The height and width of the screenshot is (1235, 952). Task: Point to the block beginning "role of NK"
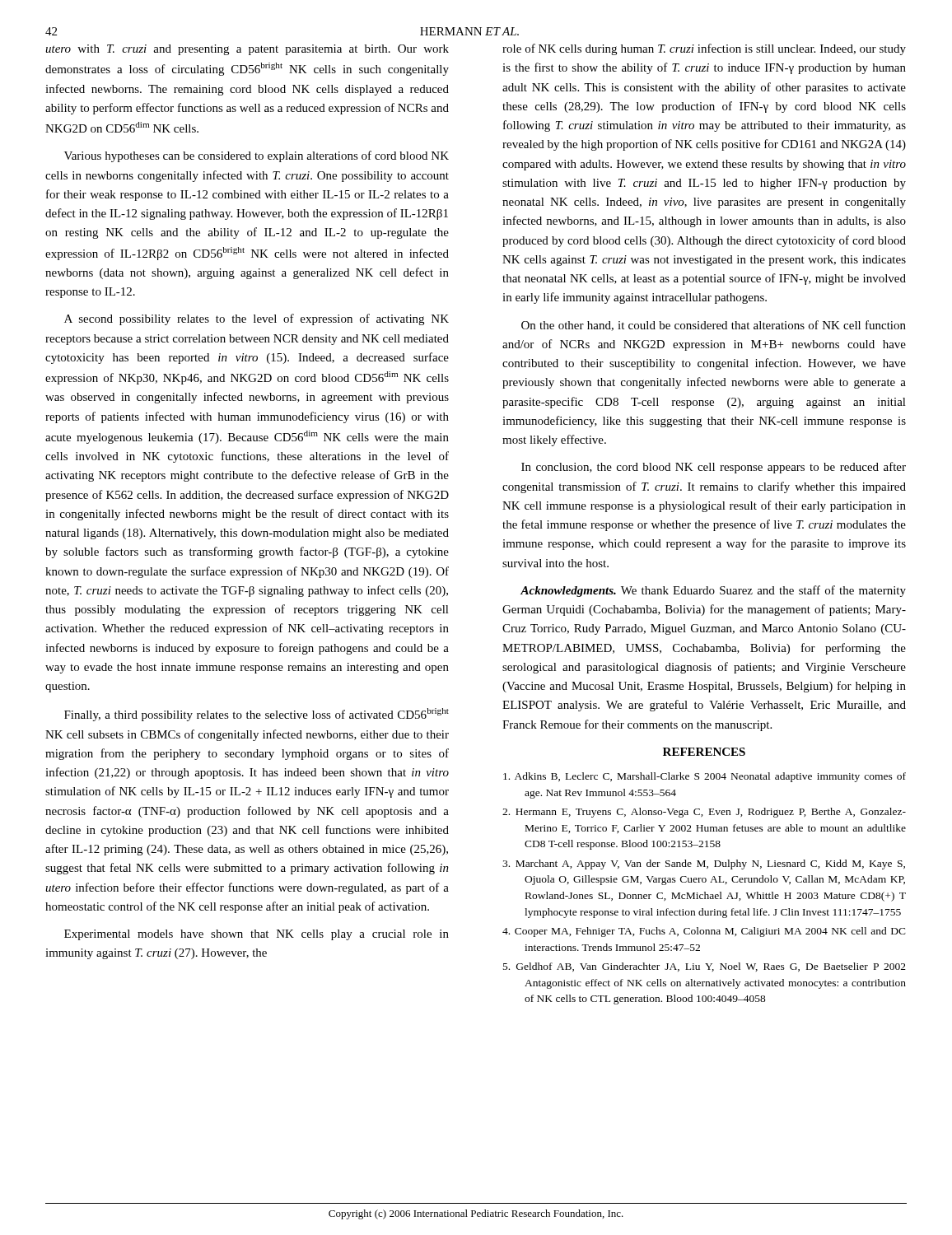(704, 174)
